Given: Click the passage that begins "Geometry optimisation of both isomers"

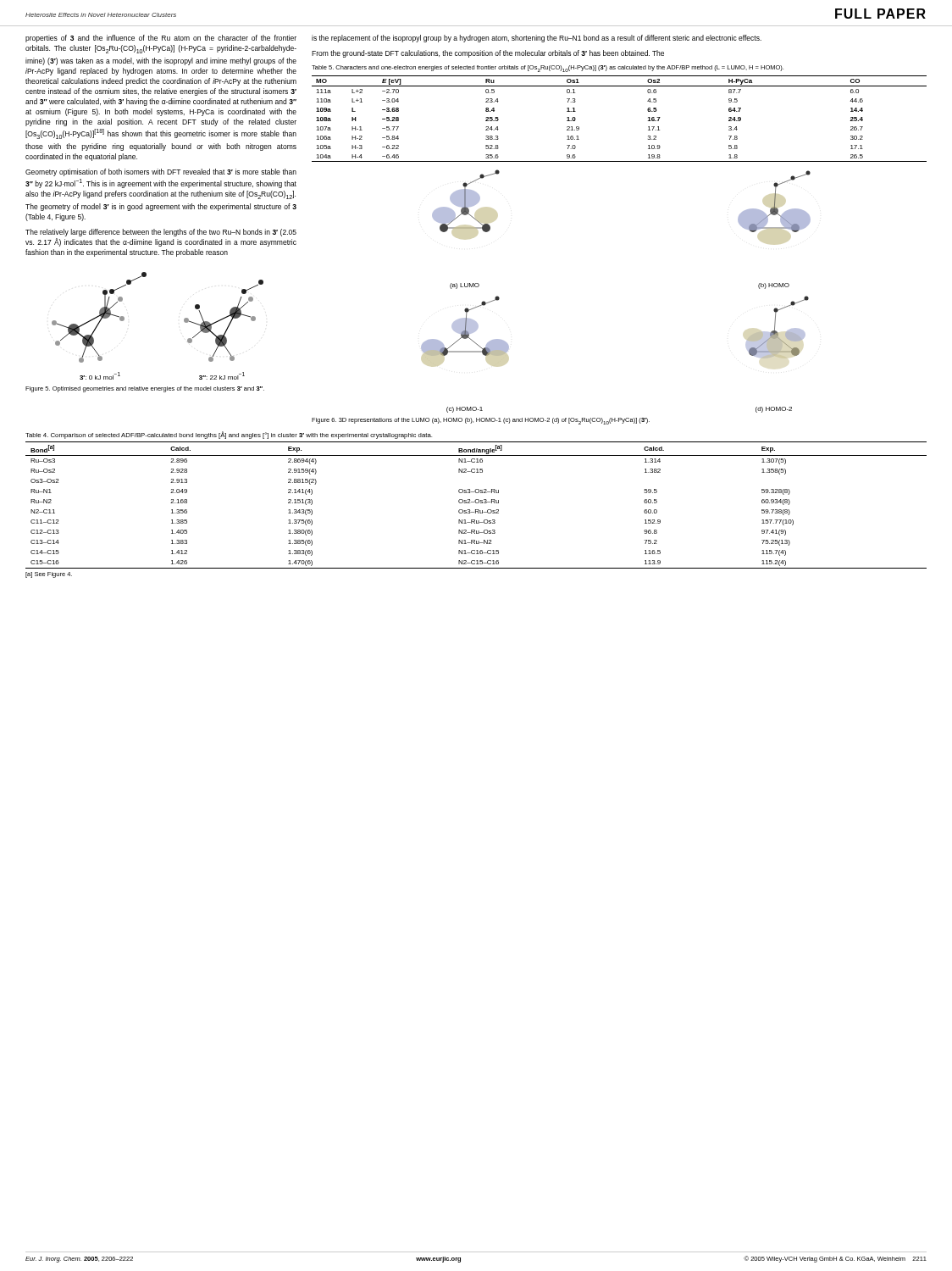Looking at the screenshot, I should click(x=161, y=194).
